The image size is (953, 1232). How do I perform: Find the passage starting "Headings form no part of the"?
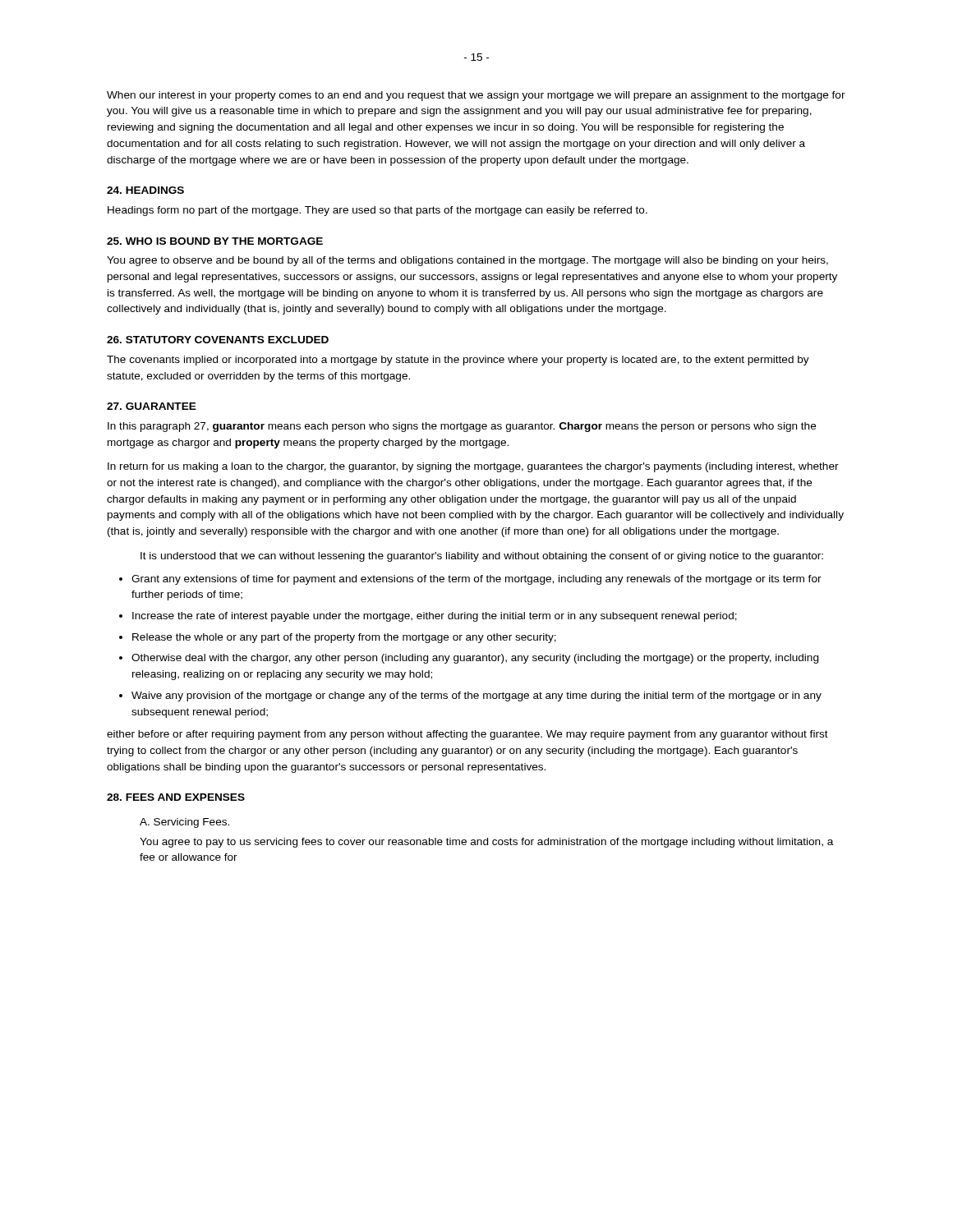tap(377, 210)
